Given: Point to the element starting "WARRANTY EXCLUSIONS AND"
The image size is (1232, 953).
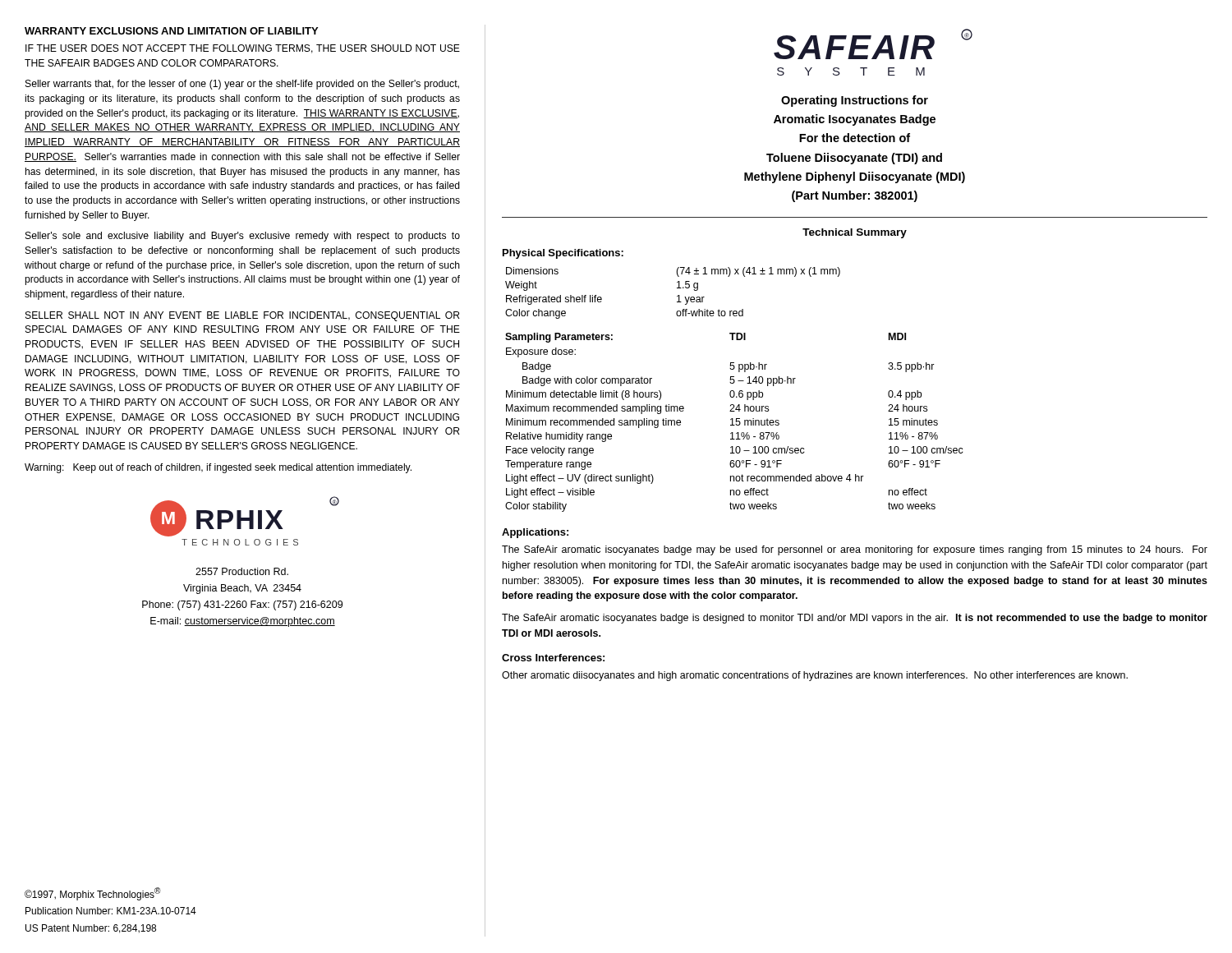Looking at the screenshot, I should [172, 31].
